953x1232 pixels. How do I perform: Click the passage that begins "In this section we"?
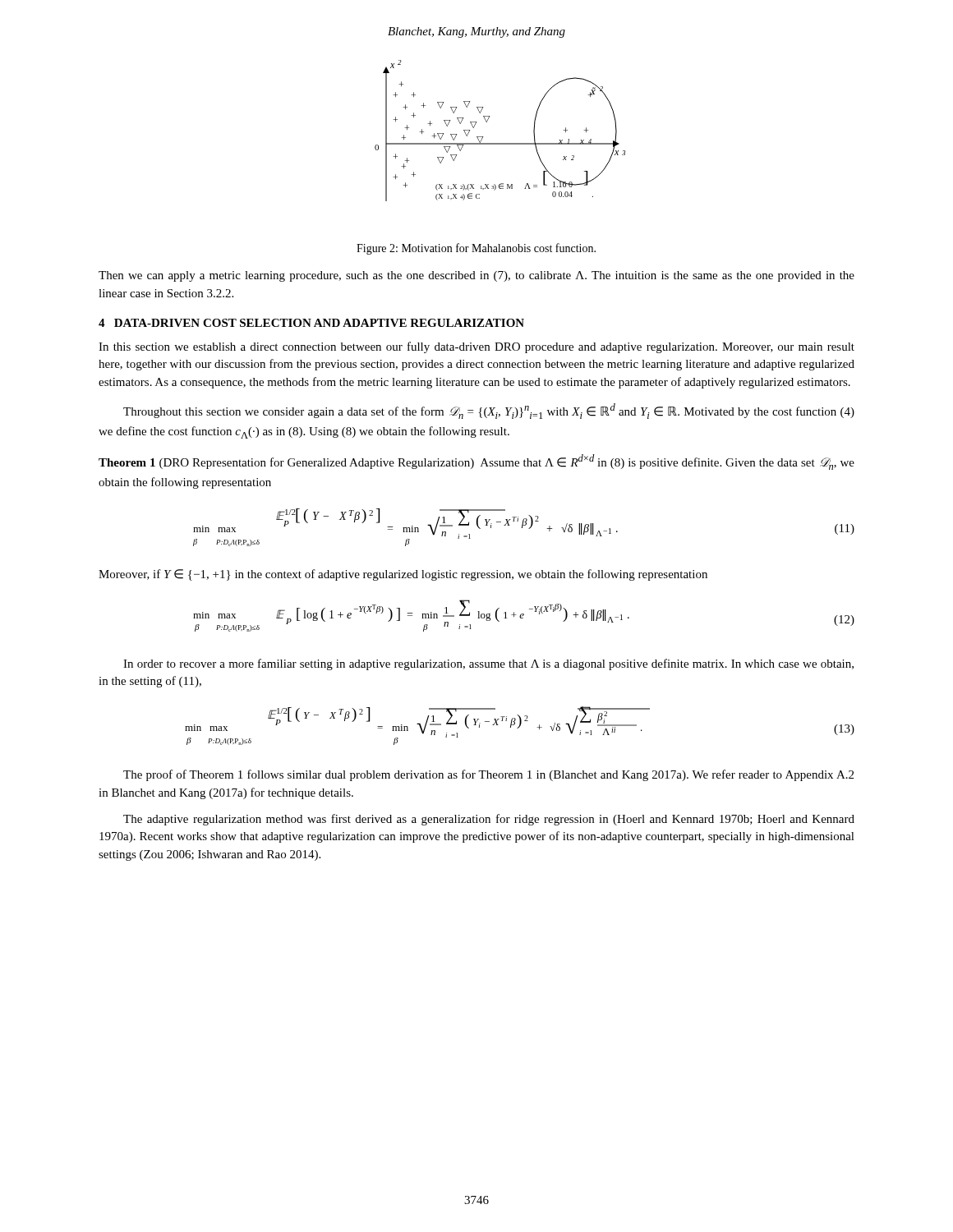point(476,364)
